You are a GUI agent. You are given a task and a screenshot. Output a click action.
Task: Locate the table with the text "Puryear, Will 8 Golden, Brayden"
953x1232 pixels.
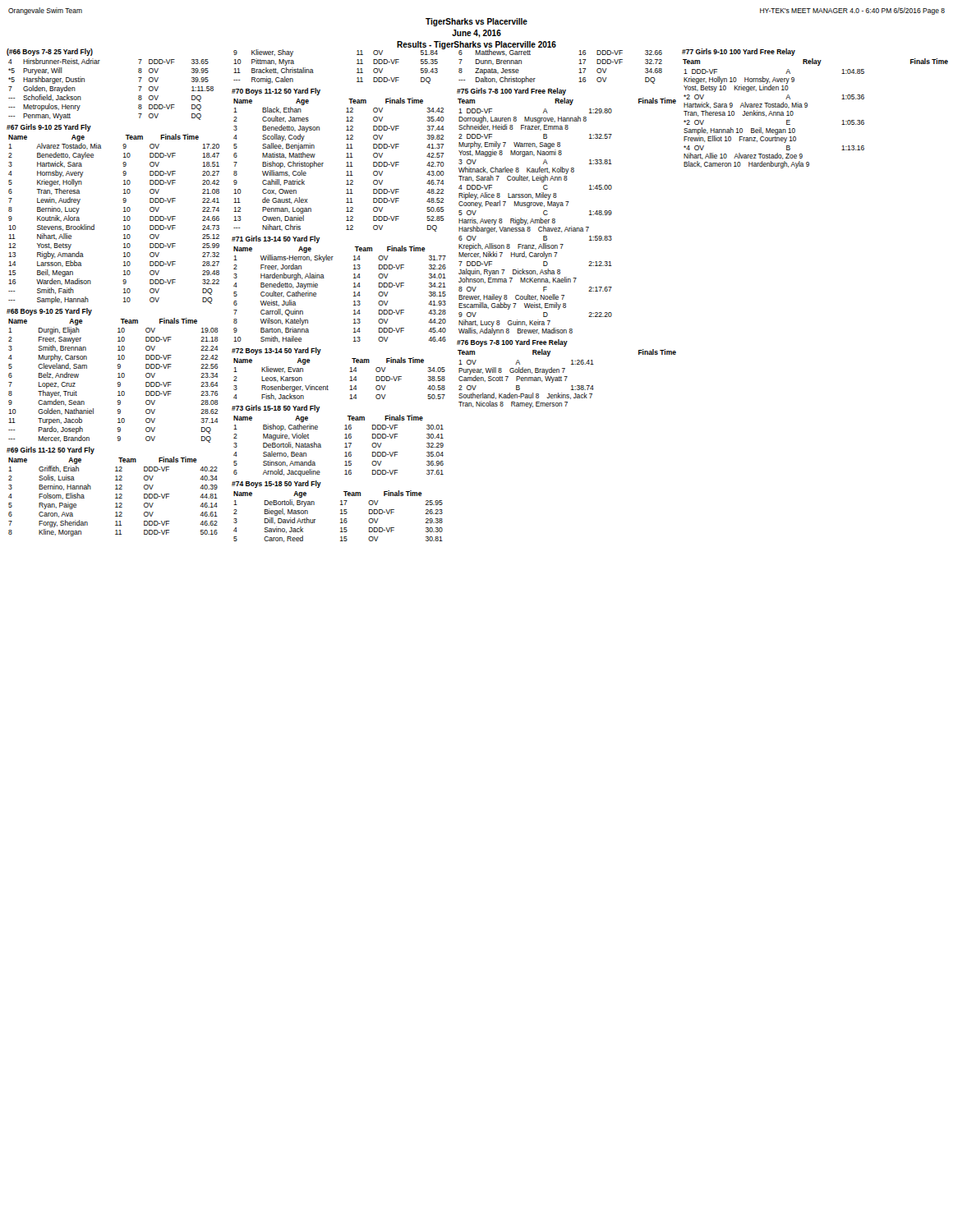tap(567, 378)
